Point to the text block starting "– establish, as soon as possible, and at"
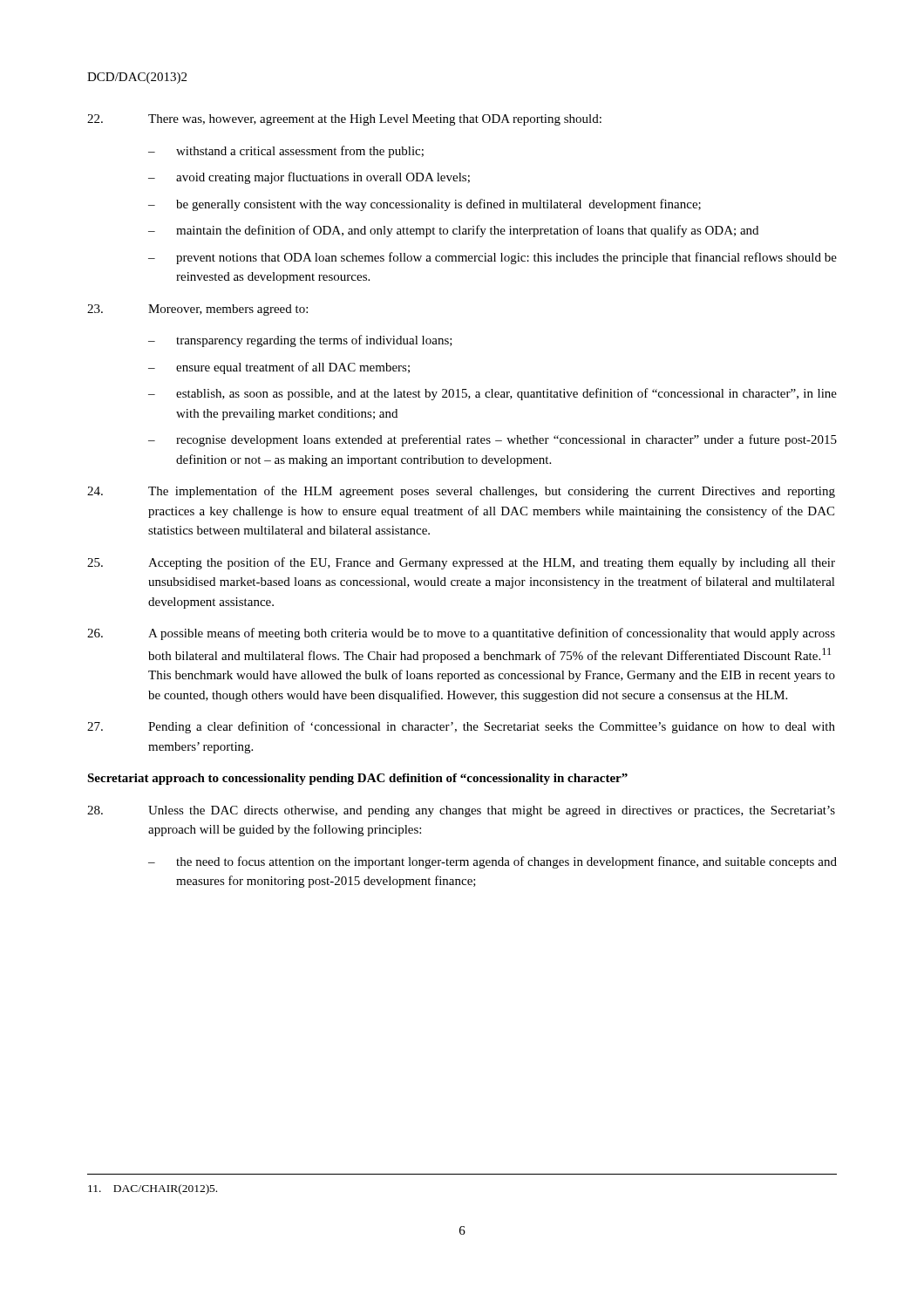Image resolution: width=924 pixels, height=1308 pixels. coord(493,403)
